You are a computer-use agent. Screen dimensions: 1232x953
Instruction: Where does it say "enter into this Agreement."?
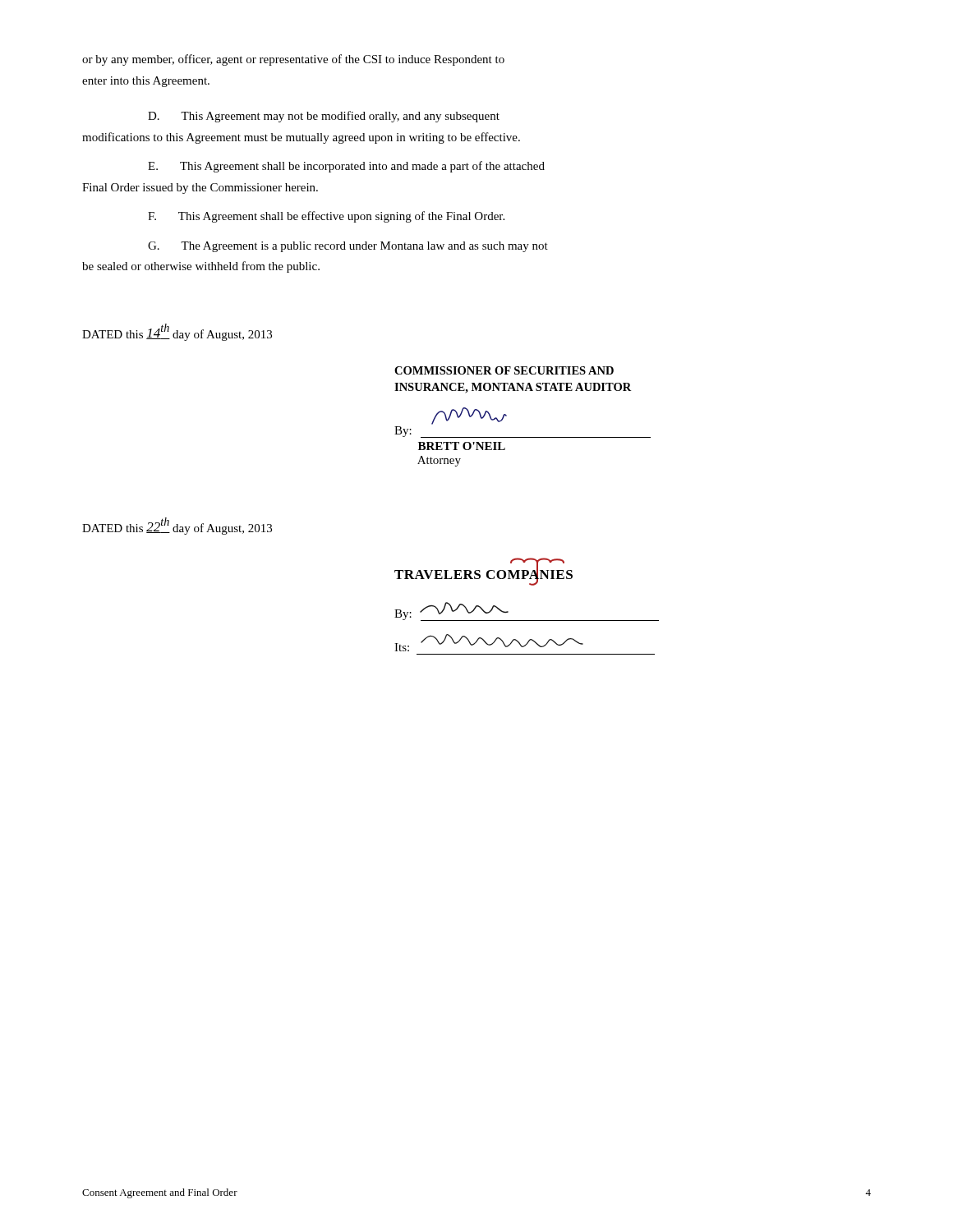click(146, 80)
